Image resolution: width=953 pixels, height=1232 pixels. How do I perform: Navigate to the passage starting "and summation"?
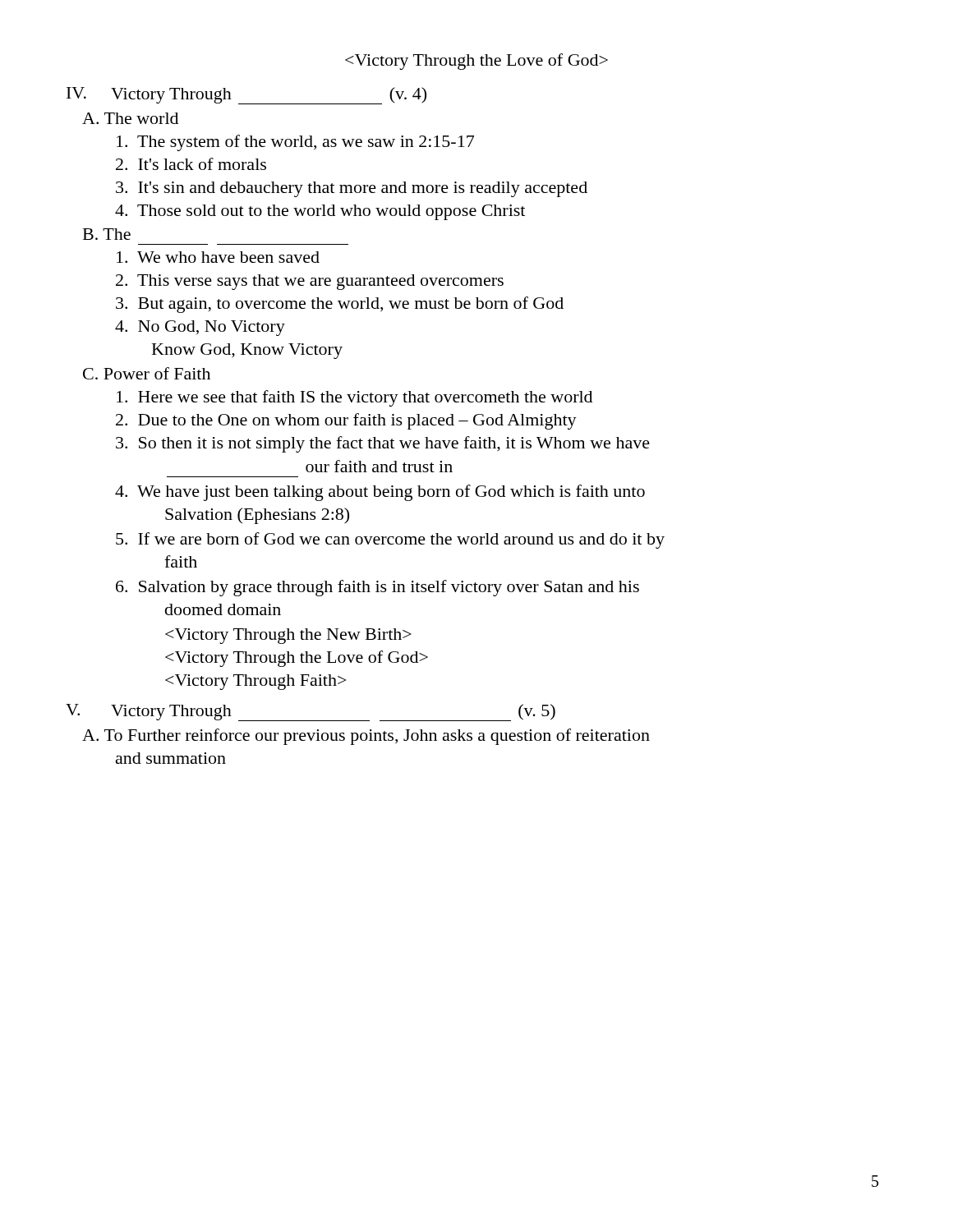point(170,758)
